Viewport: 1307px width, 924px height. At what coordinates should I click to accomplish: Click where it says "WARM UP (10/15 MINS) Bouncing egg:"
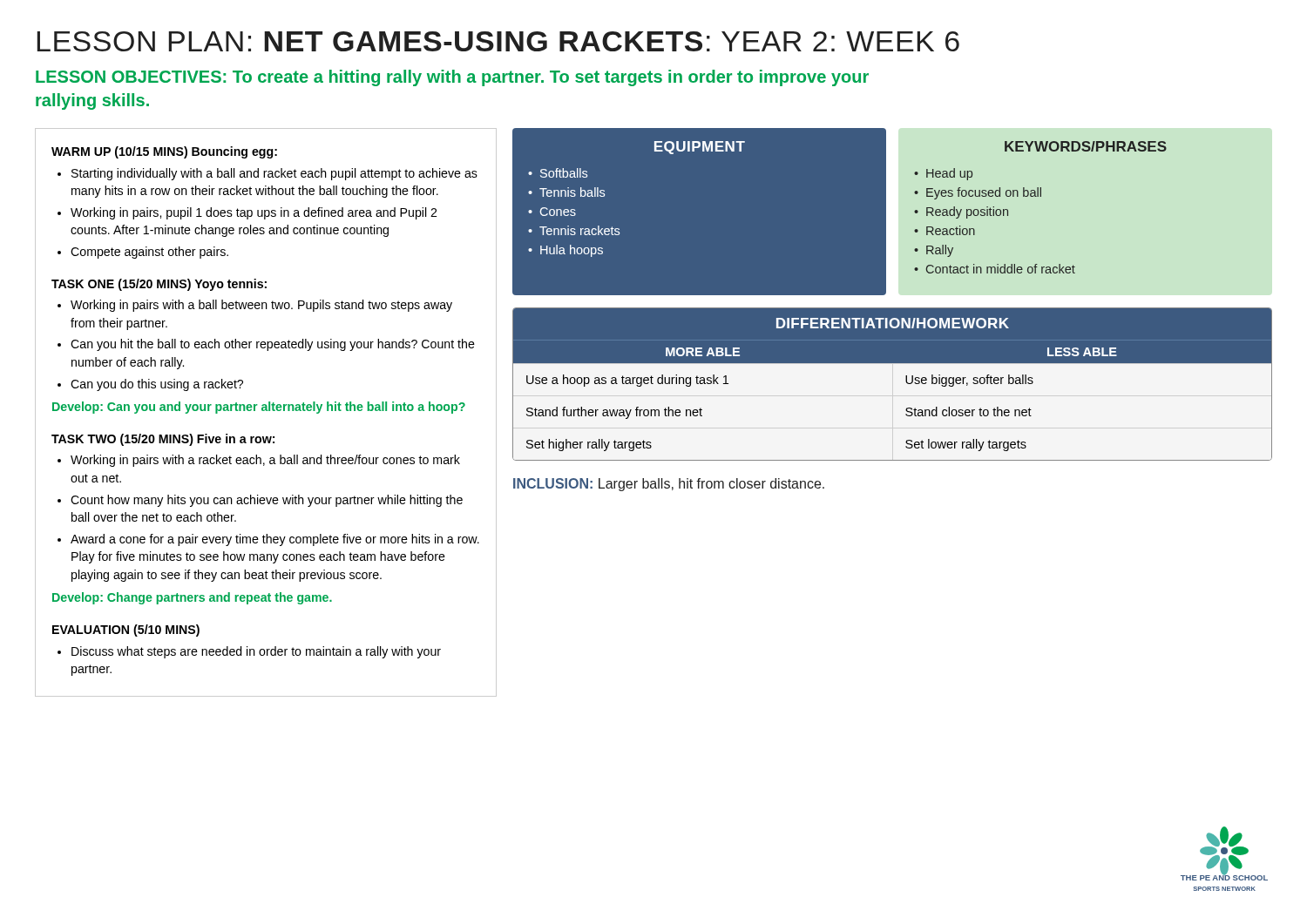tap(165, 152)
